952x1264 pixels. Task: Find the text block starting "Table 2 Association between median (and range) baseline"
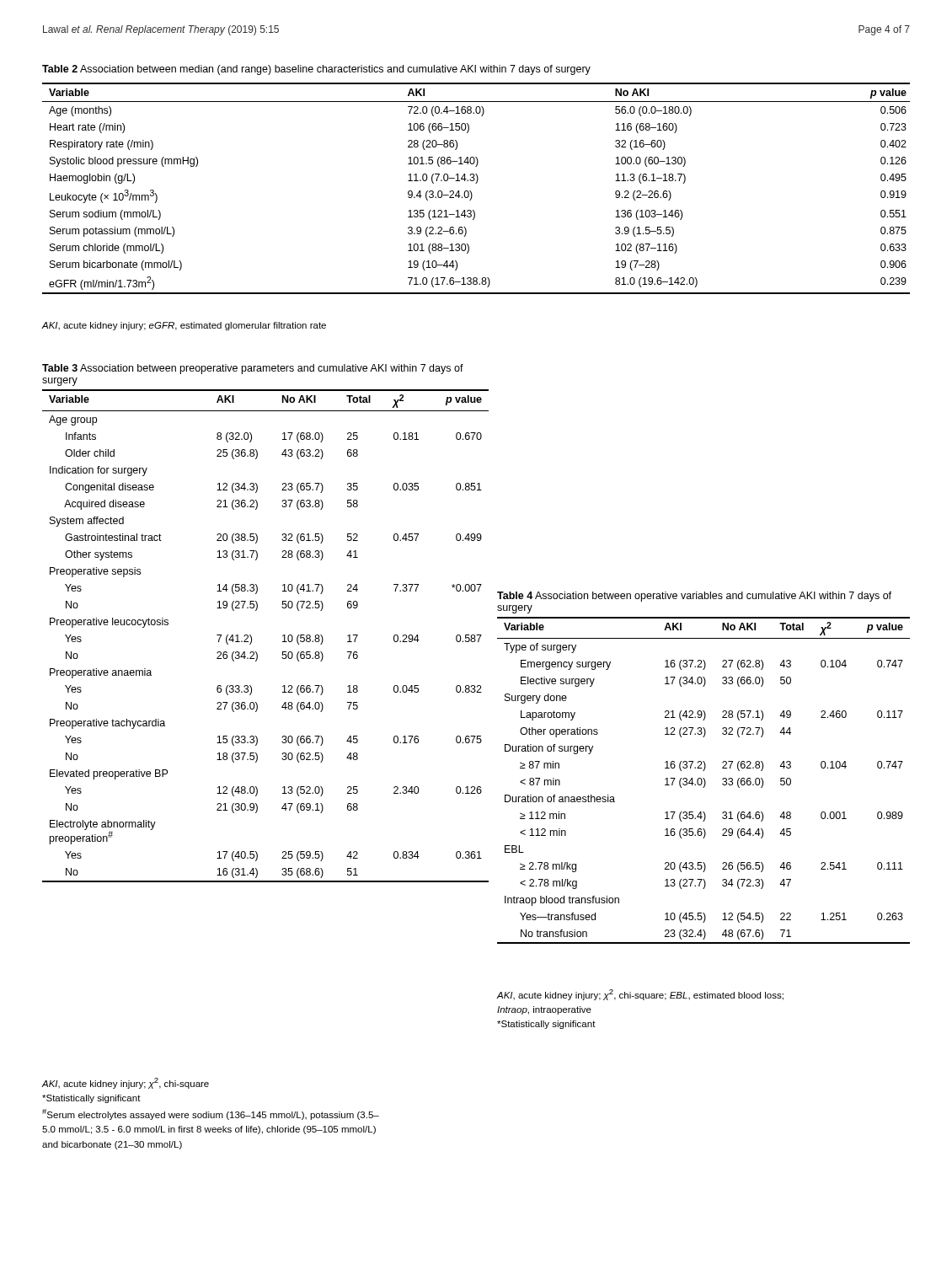316,69
